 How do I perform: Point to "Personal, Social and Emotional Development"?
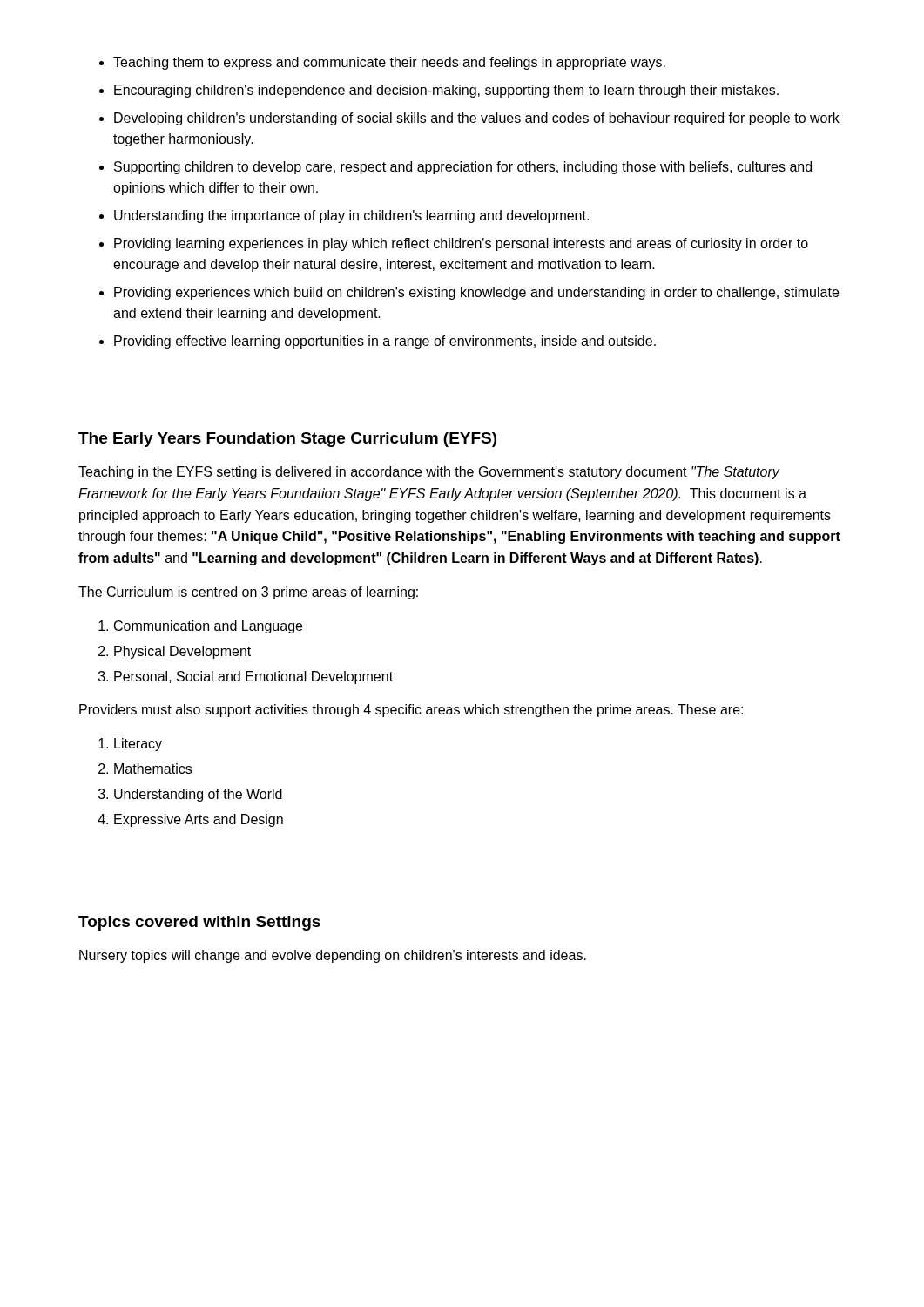(253, 677)
